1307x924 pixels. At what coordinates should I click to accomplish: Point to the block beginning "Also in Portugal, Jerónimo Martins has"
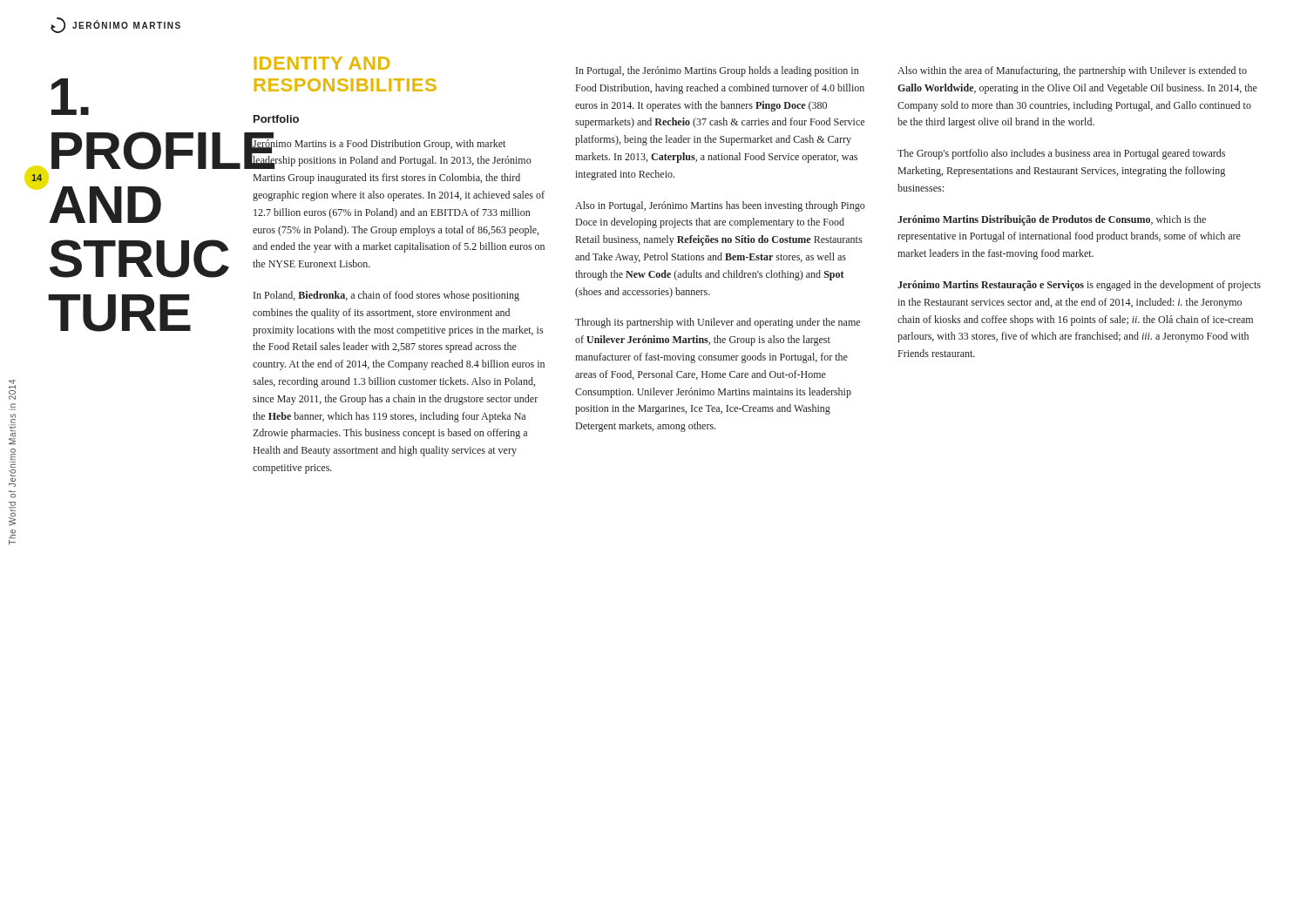point(723,249)
